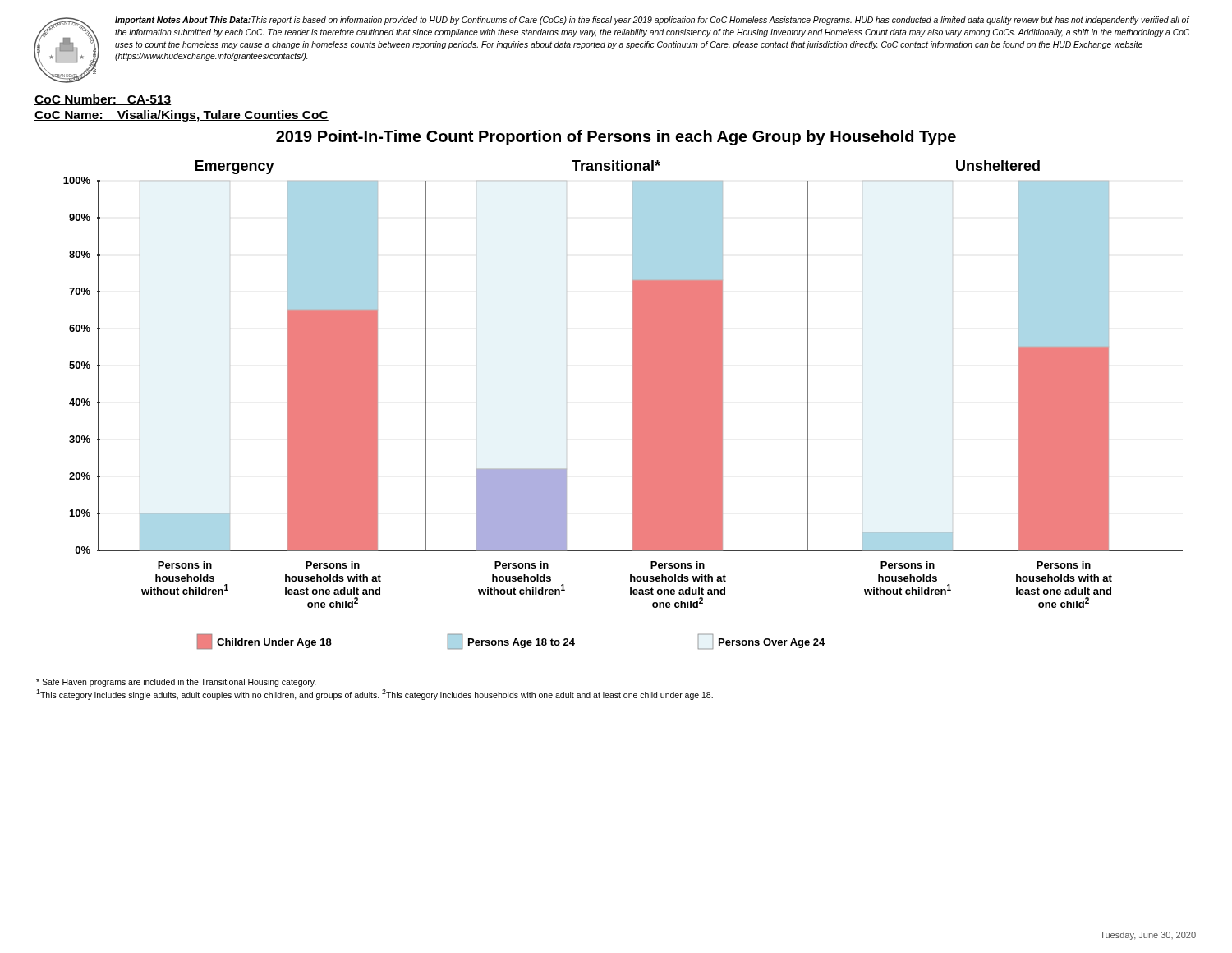Viewport: 1232px width, 953px height.
Task: Navigate to the passage starting "2019 Point-In-Time Count Proportion of Persons in"
Action: (x=616, y=136)
